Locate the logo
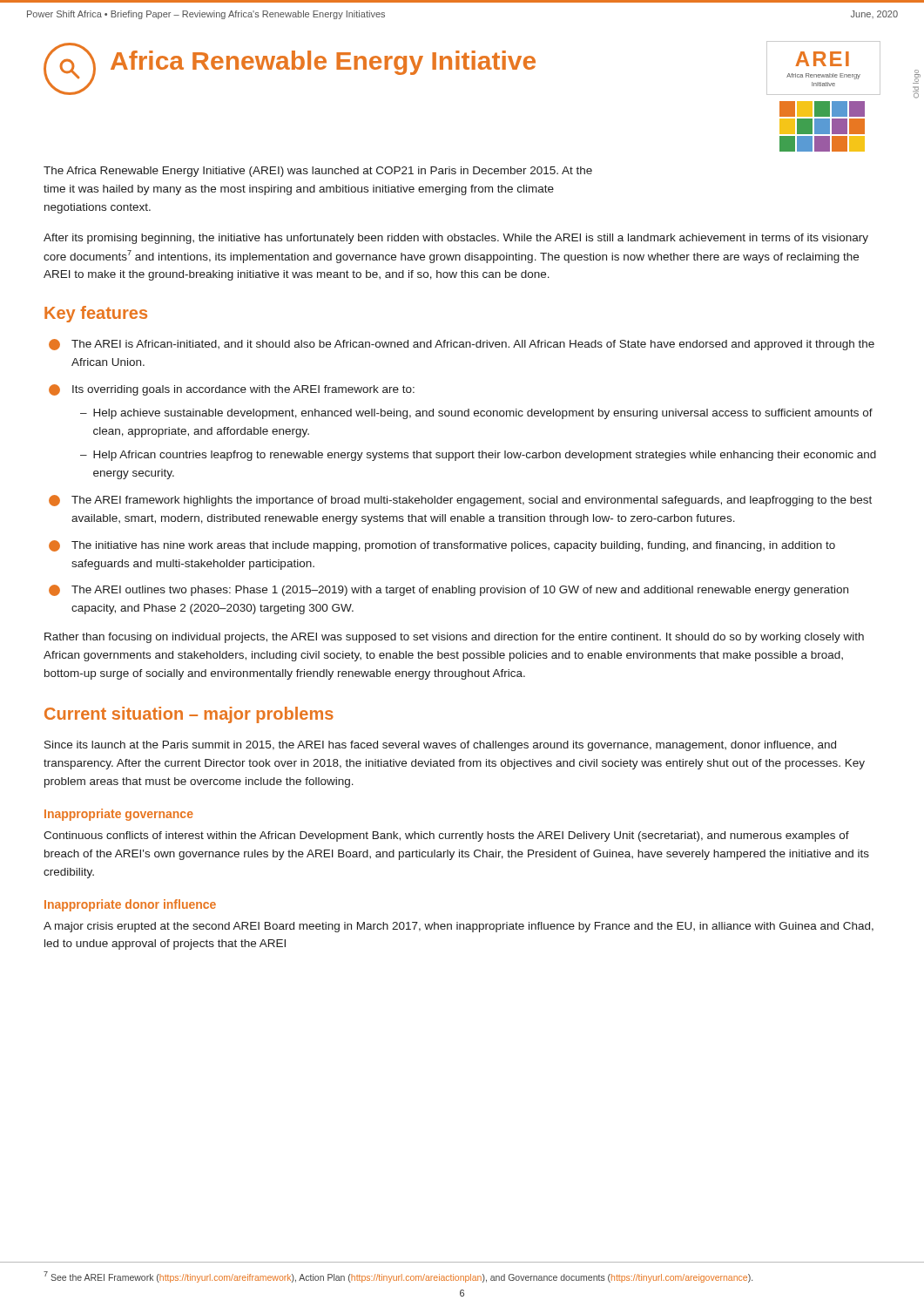The width and height of the screenshot is (924, 1307). pyautogui.click(x=823, y=127)
